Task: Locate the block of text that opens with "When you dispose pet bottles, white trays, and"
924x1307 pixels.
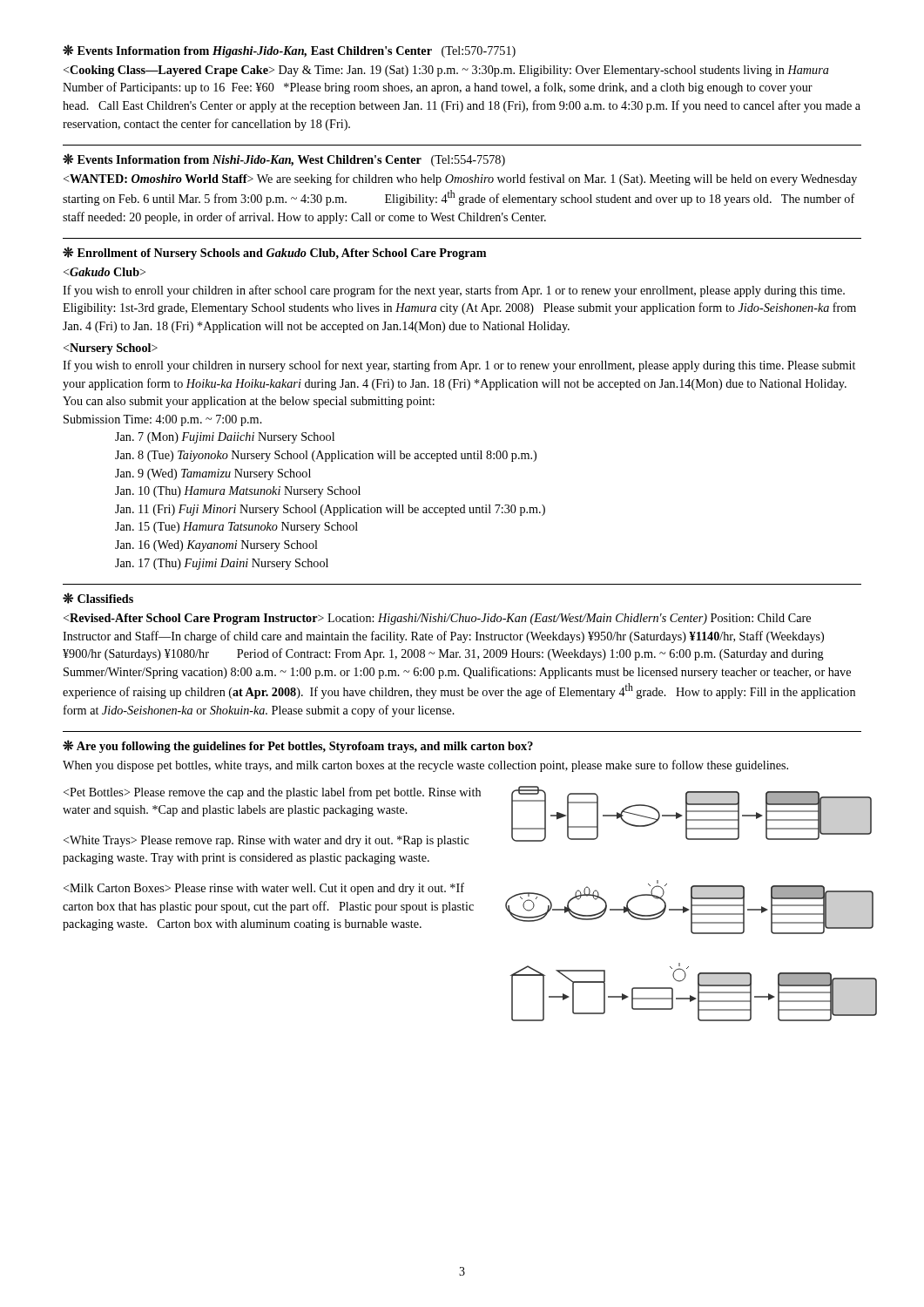Action: point(426,765)
